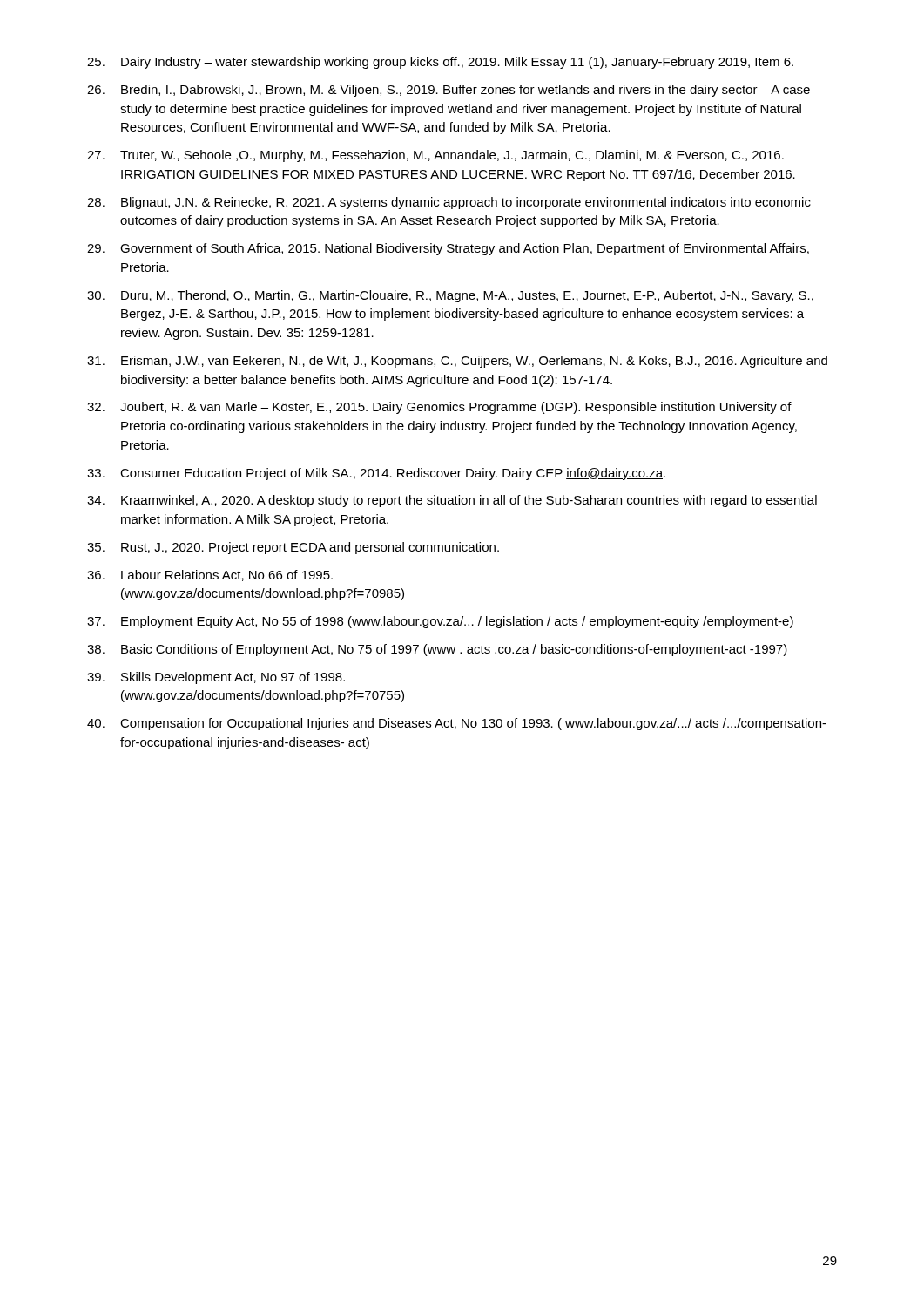Point to the passage starting "40. Compensation for Occupational Injuries and Diseases"
This screenshot has width=924, height=1307.
[462, 733]
